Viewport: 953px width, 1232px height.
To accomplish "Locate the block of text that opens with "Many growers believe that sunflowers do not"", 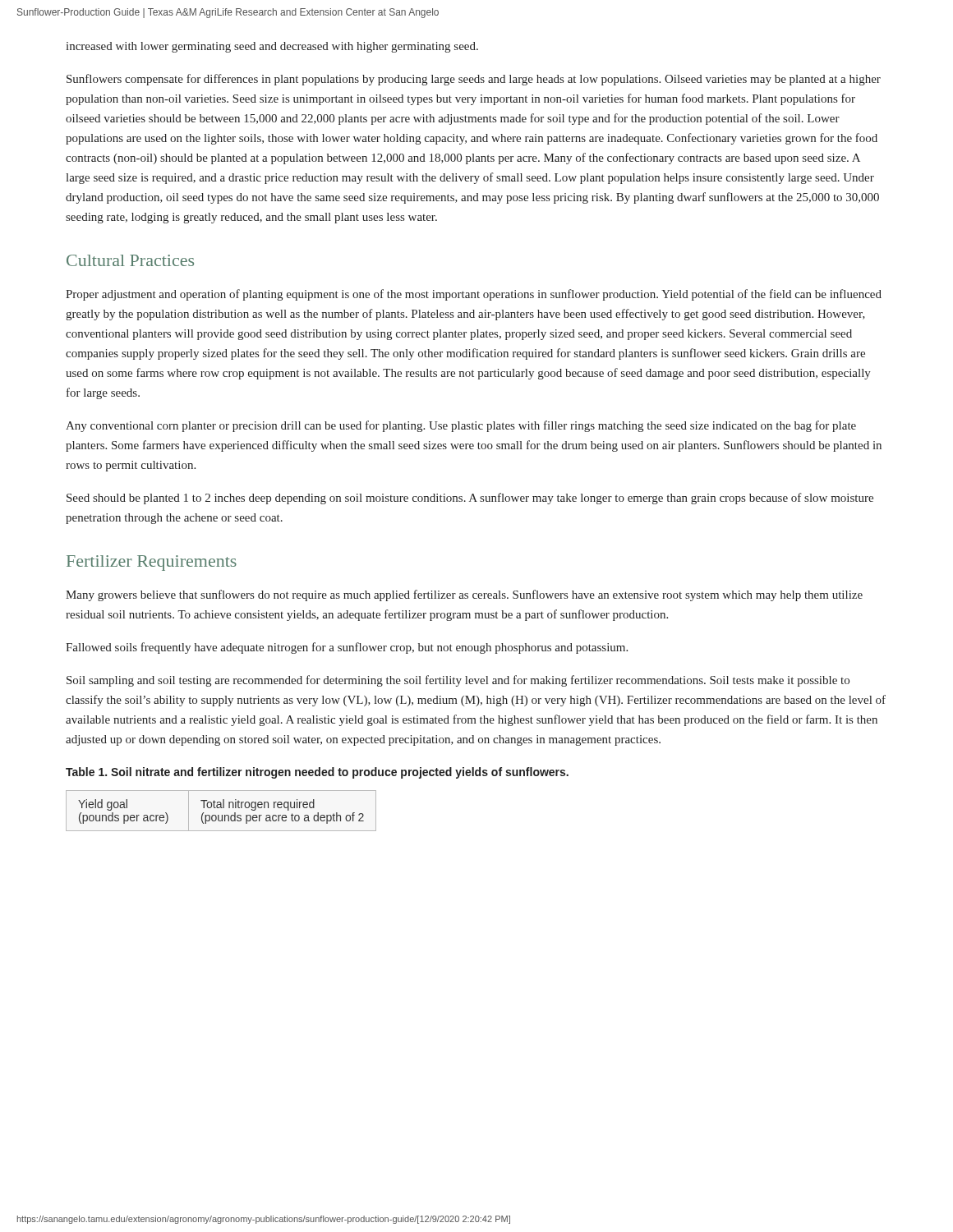I will [464, 604].
